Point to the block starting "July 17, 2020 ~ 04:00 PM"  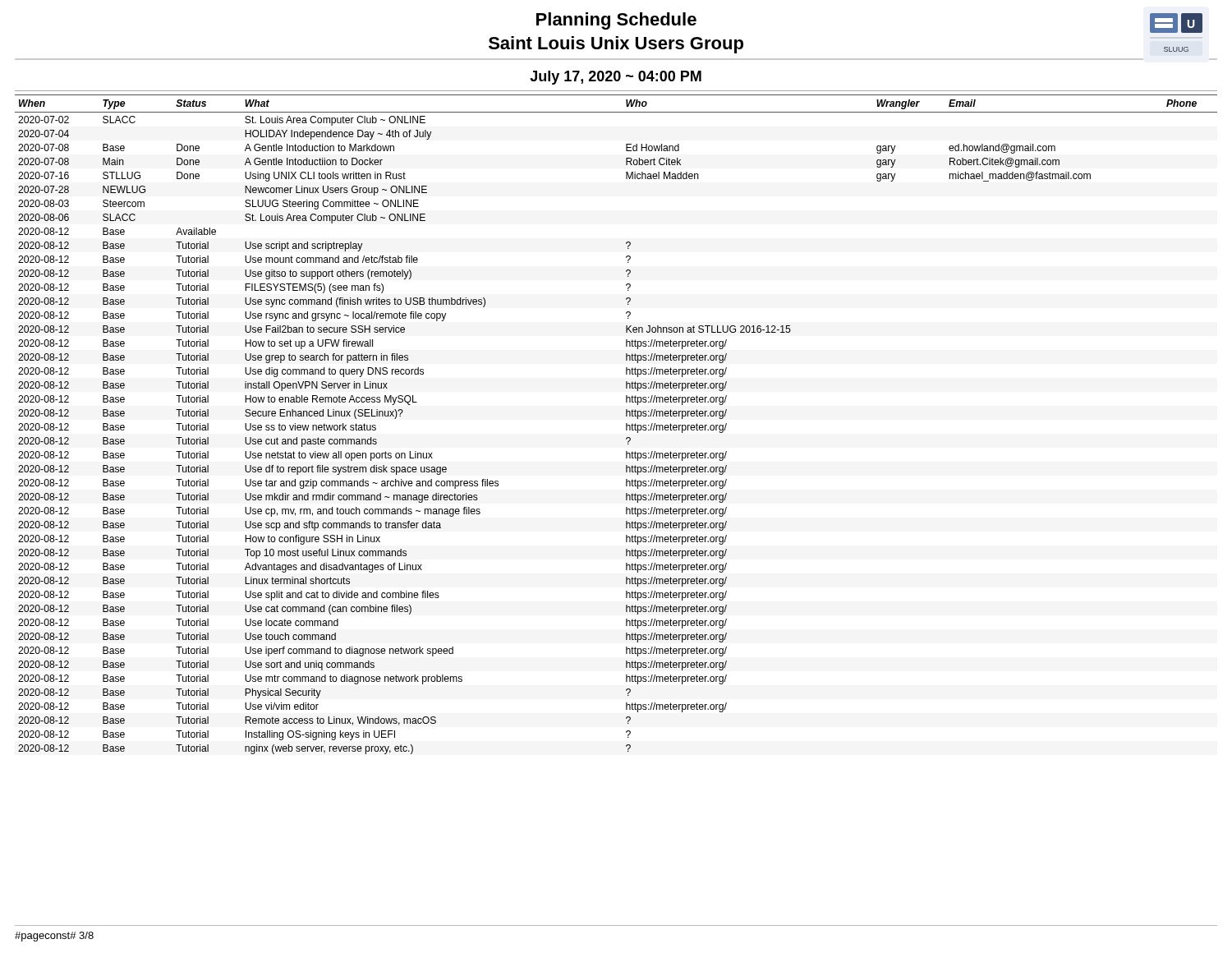pyautogui.click(x=616, y=77)
